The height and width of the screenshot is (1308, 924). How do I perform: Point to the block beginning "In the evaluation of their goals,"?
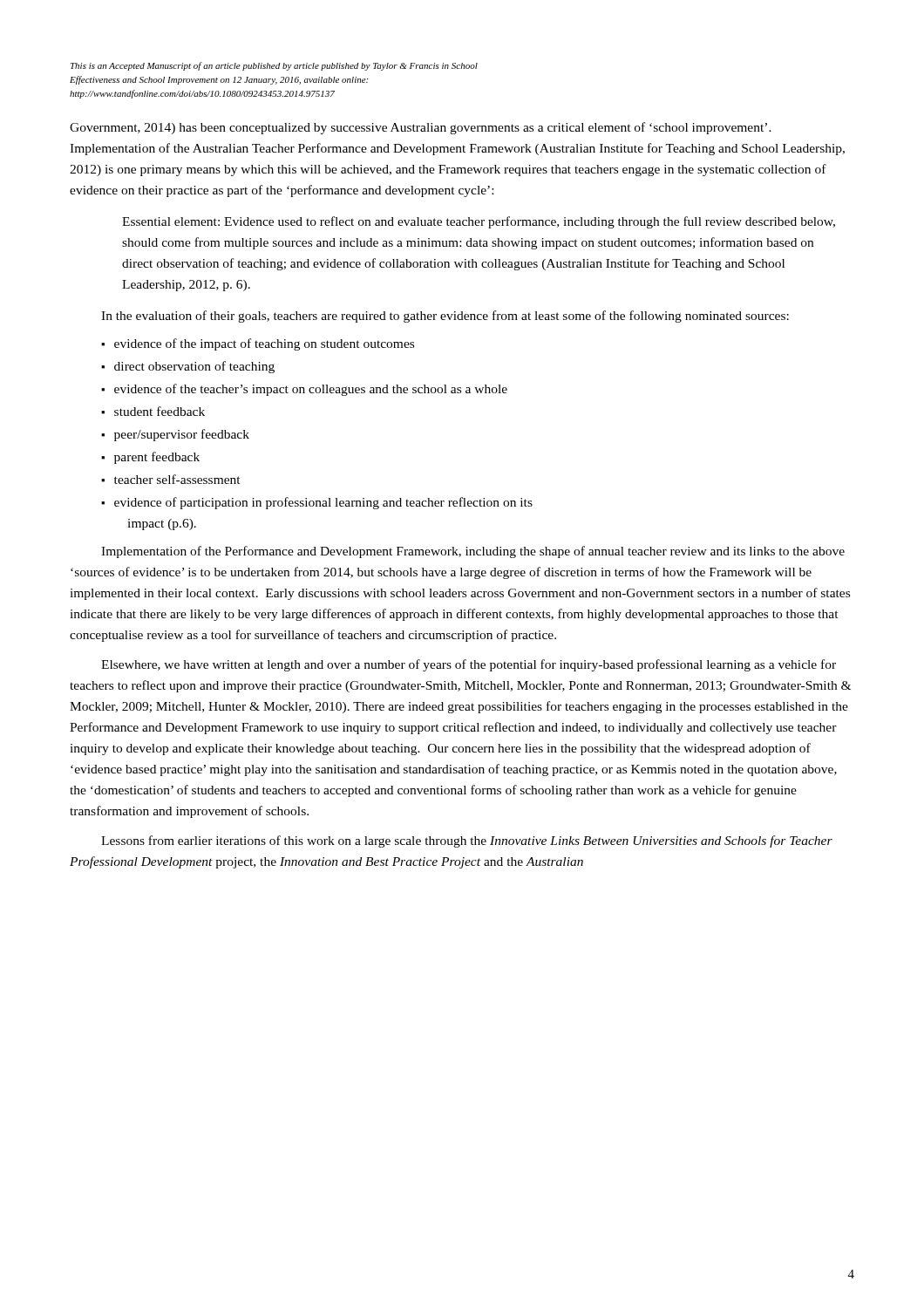(445, 315)
